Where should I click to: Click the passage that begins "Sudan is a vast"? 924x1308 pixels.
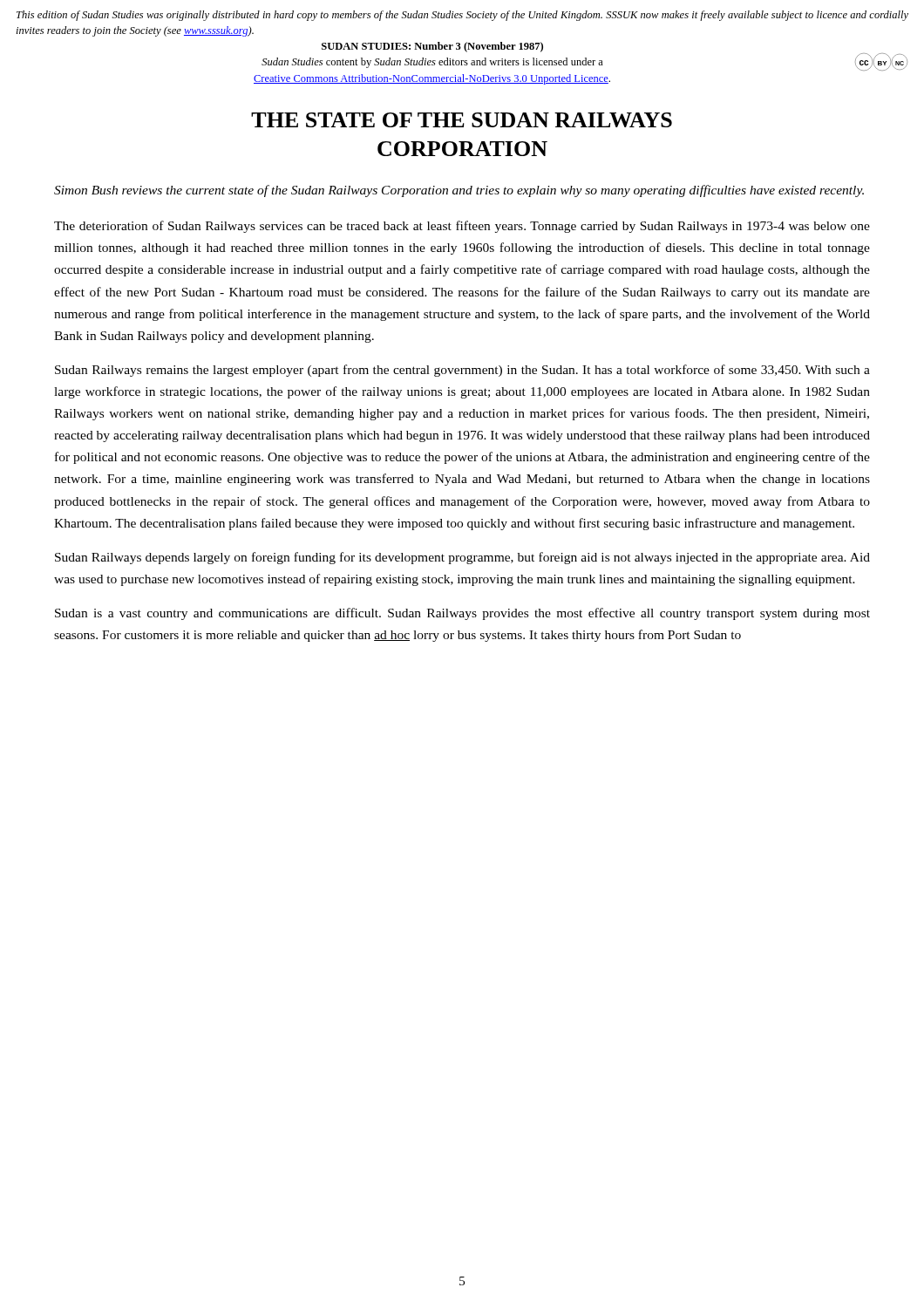point(462,624)
